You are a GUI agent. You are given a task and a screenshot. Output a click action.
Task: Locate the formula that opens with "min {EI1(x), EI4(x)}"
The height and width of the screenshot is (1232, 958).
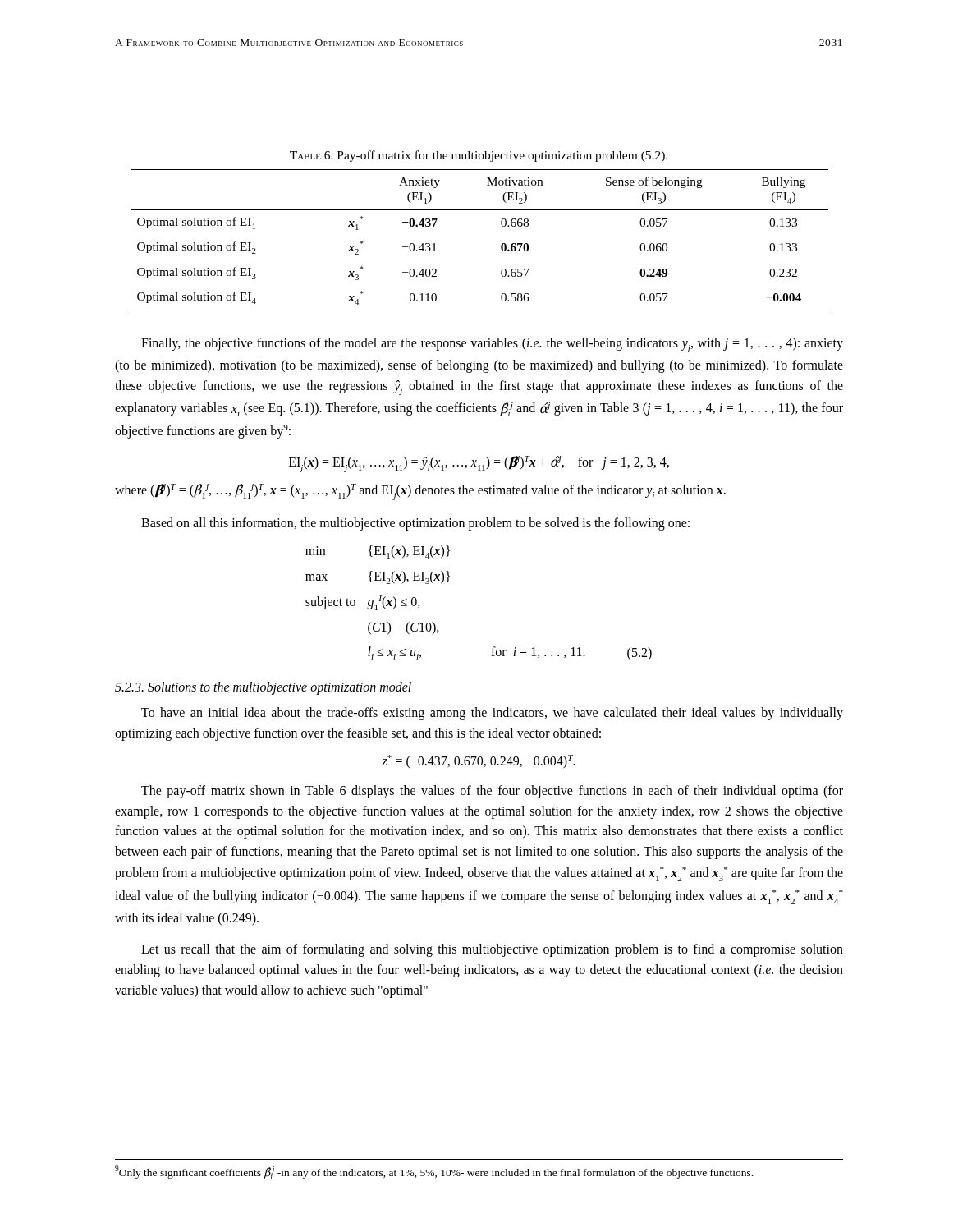point(378,552)
